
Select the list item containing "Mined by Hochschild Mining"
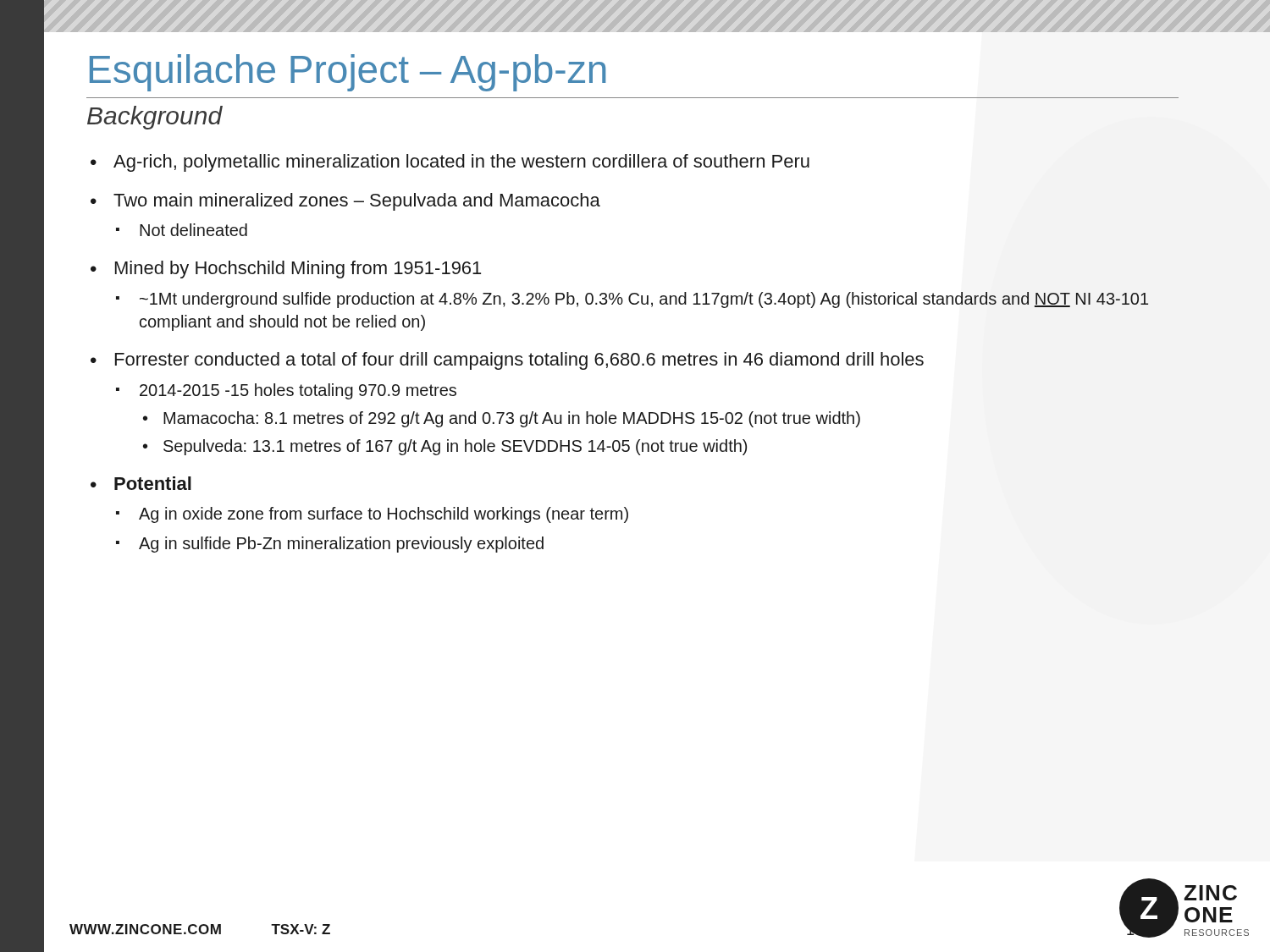coord(646,295)
